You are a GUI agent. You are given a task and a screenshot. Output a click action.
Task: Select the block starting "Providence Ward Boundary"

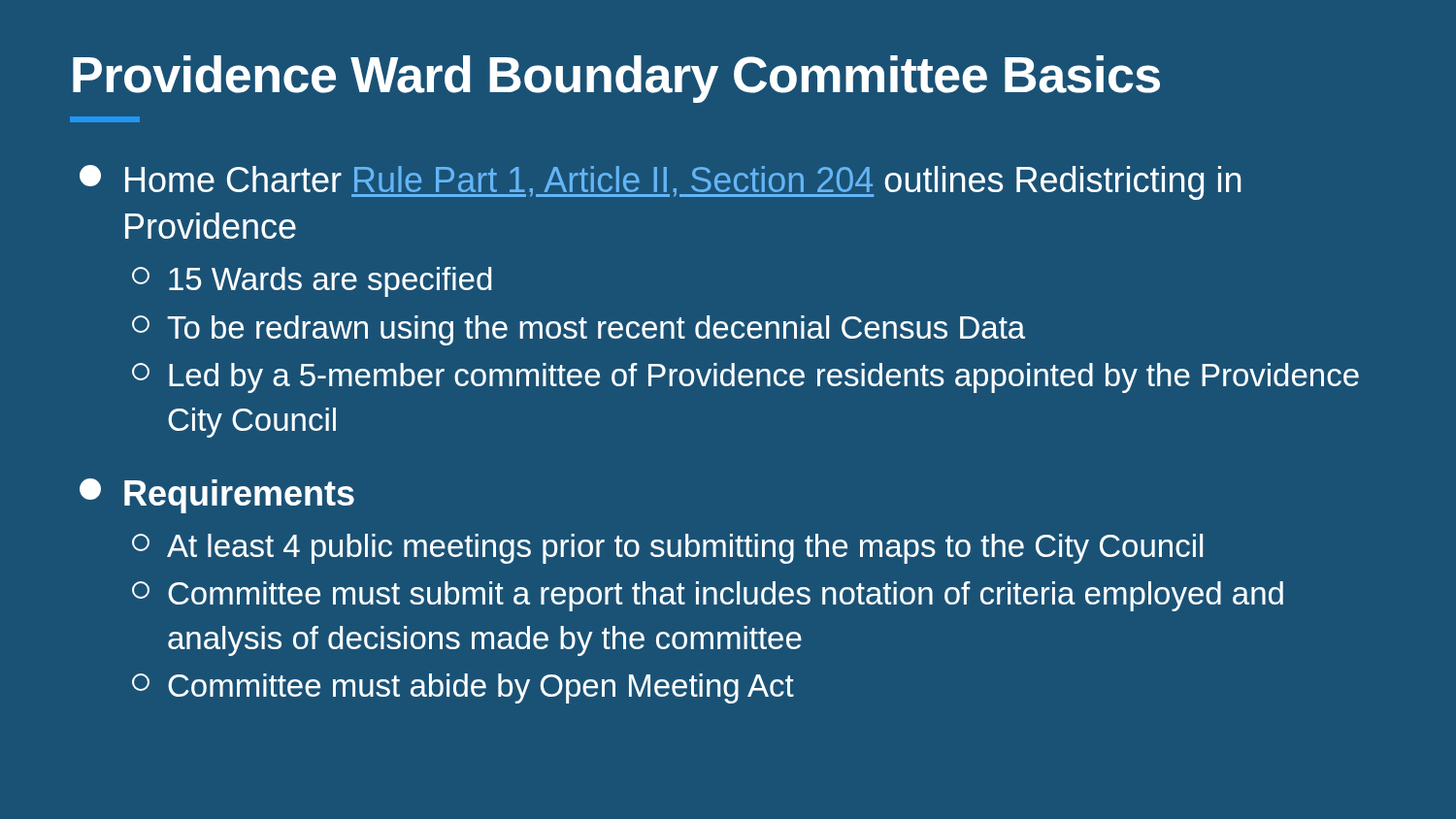click(x=728, y=84)
